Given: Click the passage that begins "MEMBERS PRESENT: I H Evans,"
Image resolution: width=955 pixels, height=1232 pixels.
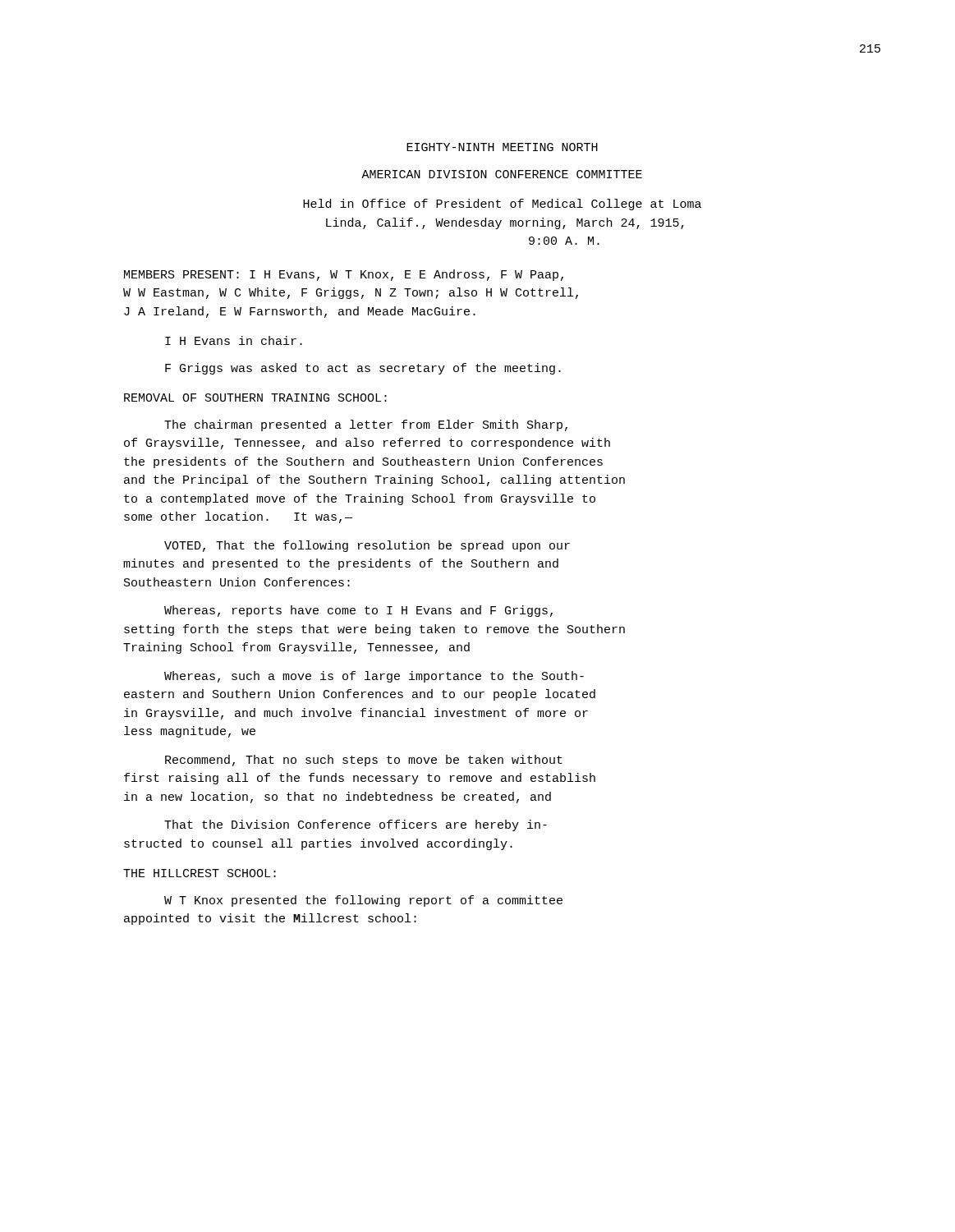Looking at the screenshot, I should pos(352,294).
